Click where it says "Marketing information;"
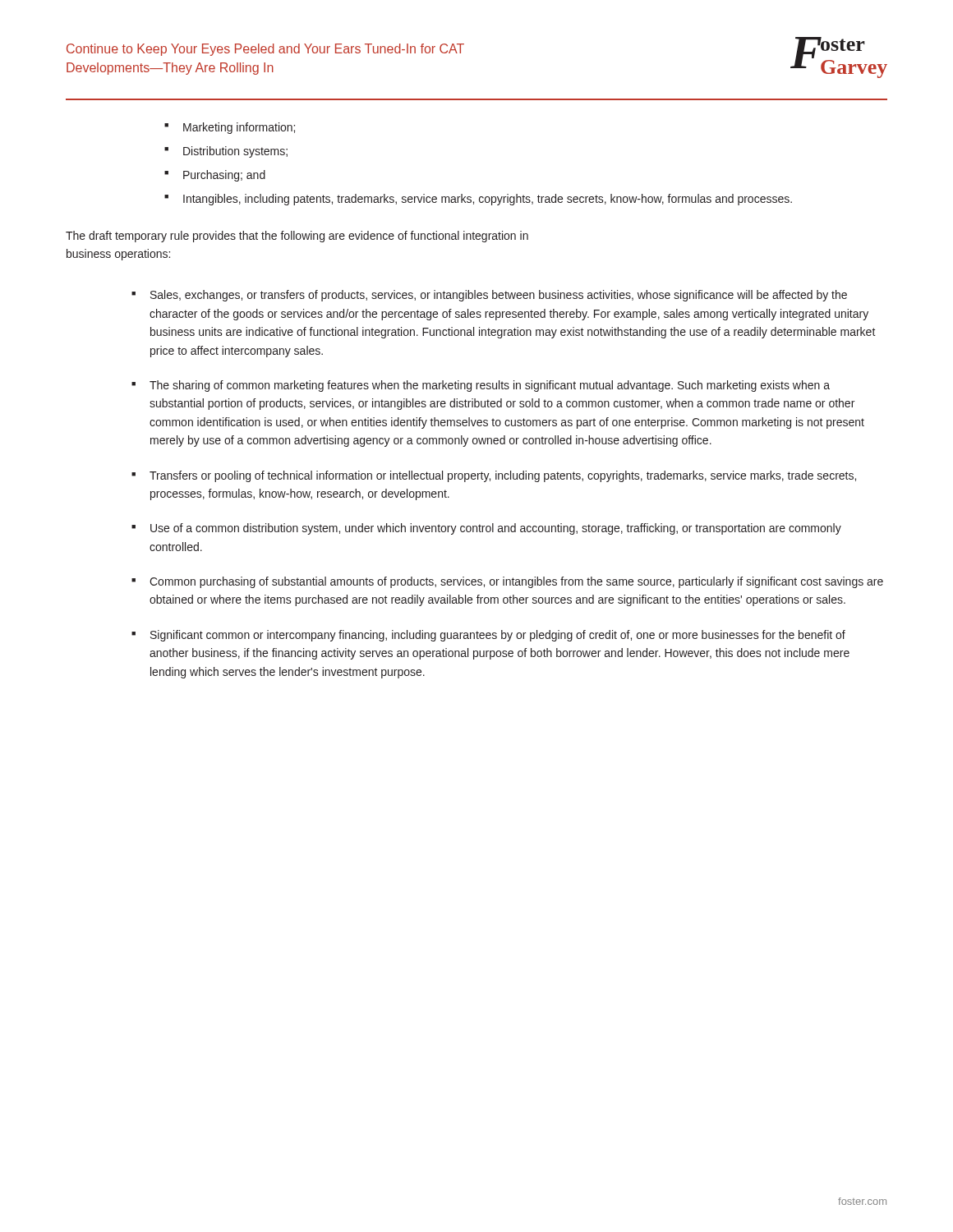The width and height of the screenshot is (953, 1232). pyautogui.click(x=239, y=127)
